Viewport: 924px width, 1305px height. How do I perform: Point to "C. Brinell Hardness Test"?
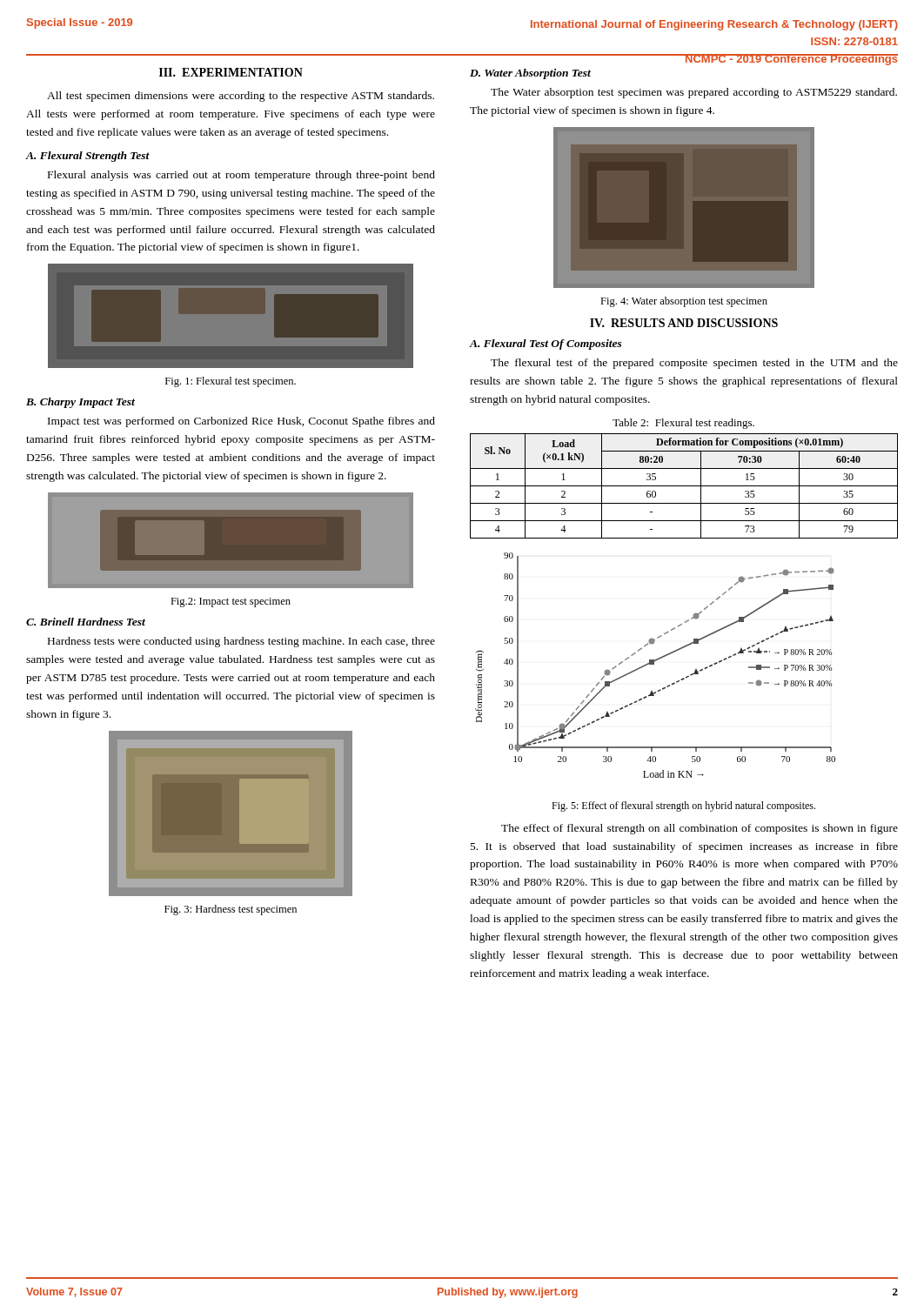(86, 622)
